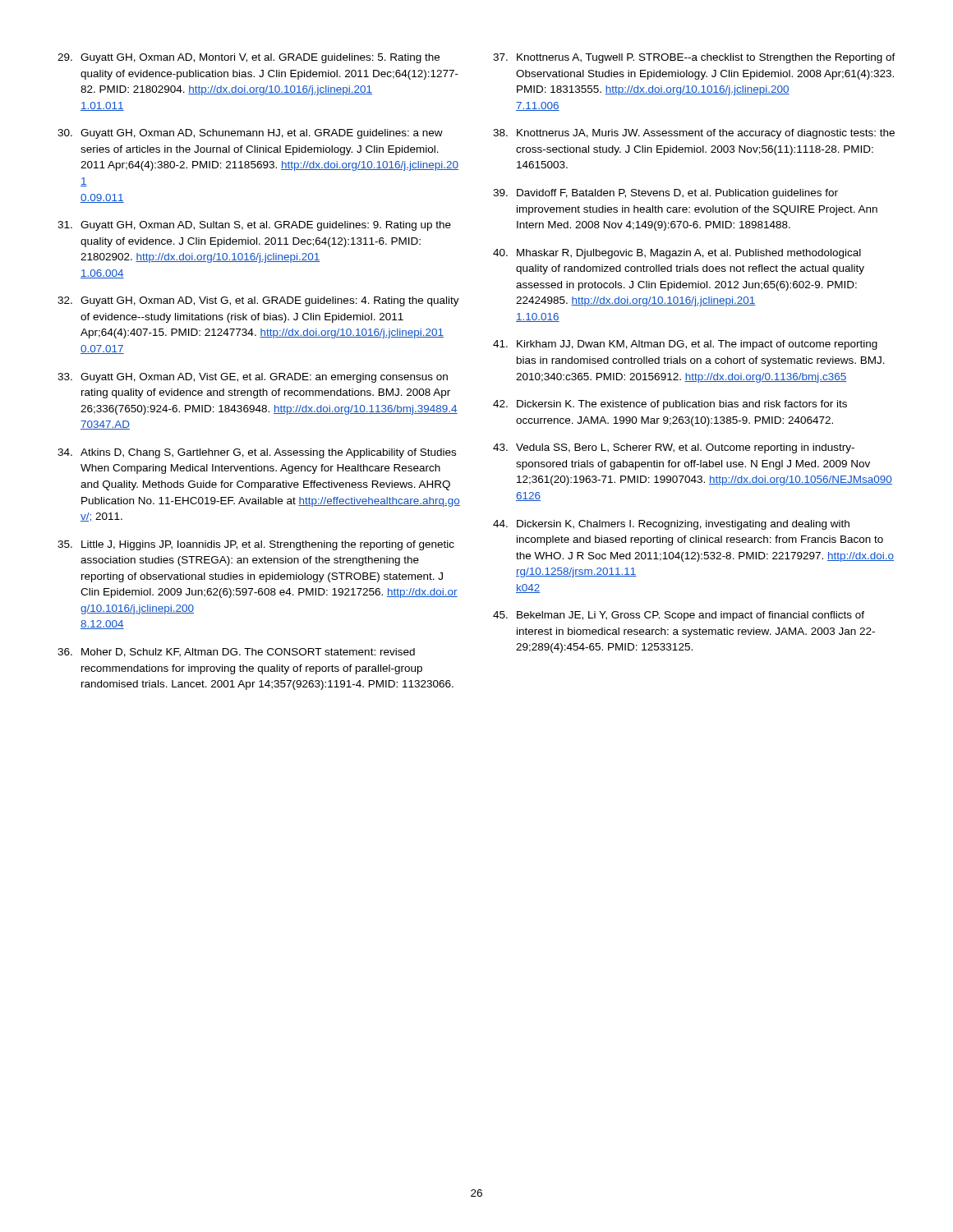
Task: Point to the block beginning "34. Atkins D, Chang S,"
Action: pos(259,484)
